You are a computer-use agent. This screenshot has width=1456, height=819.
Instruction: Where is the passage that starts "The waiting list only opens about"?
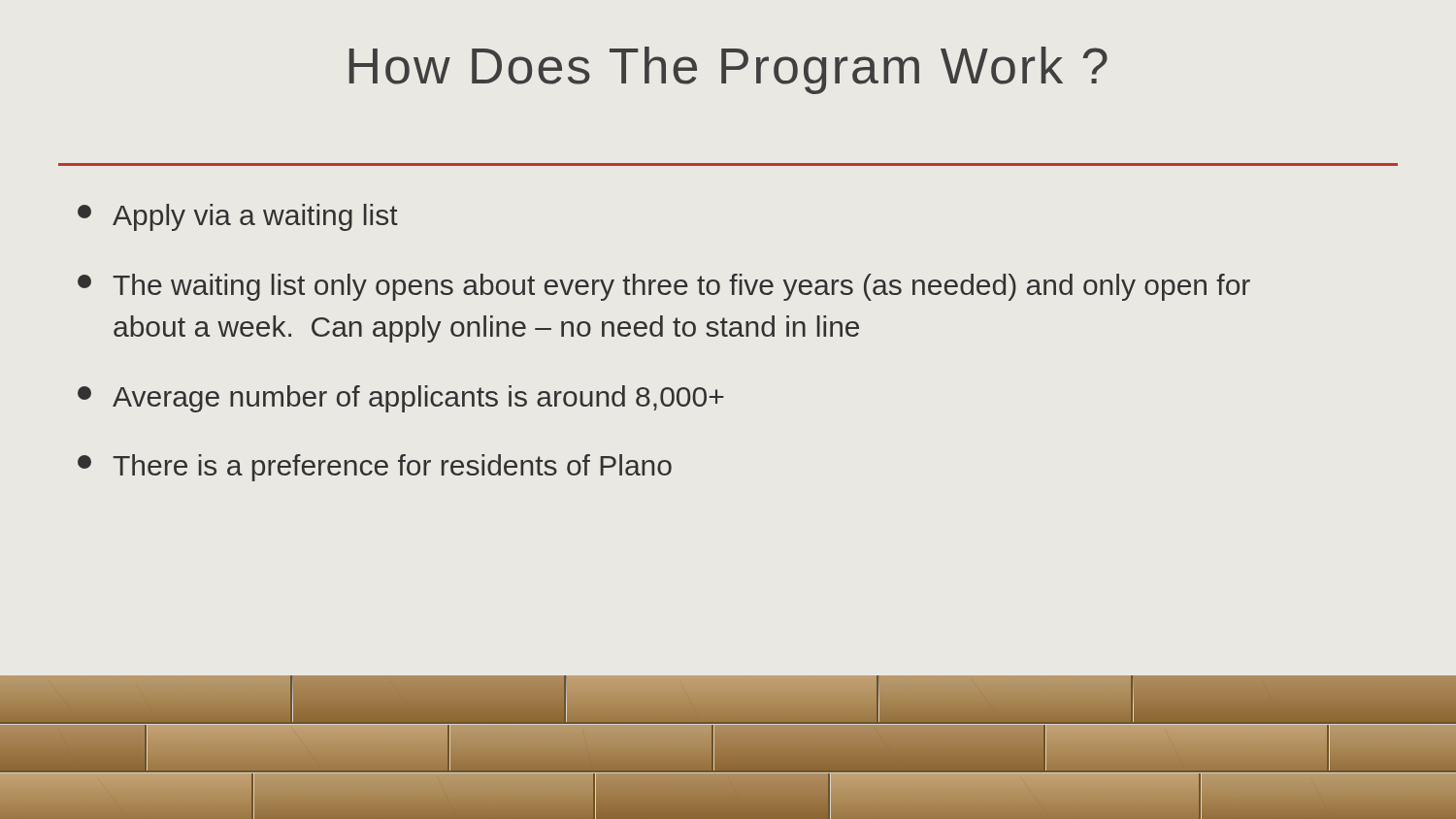tap(738, 306)
